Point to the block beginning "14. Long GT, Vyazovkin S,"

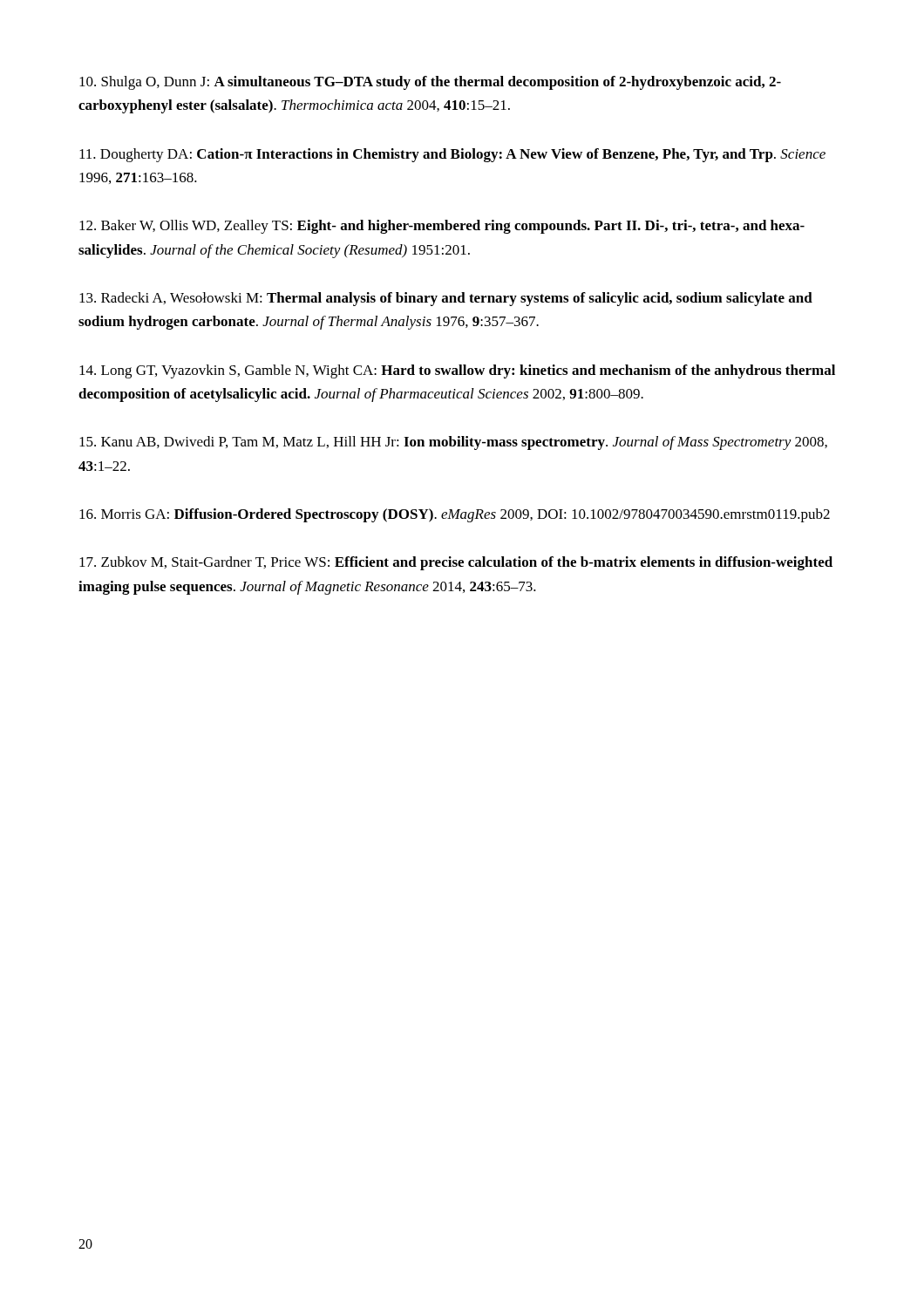[x=457, y=382]
